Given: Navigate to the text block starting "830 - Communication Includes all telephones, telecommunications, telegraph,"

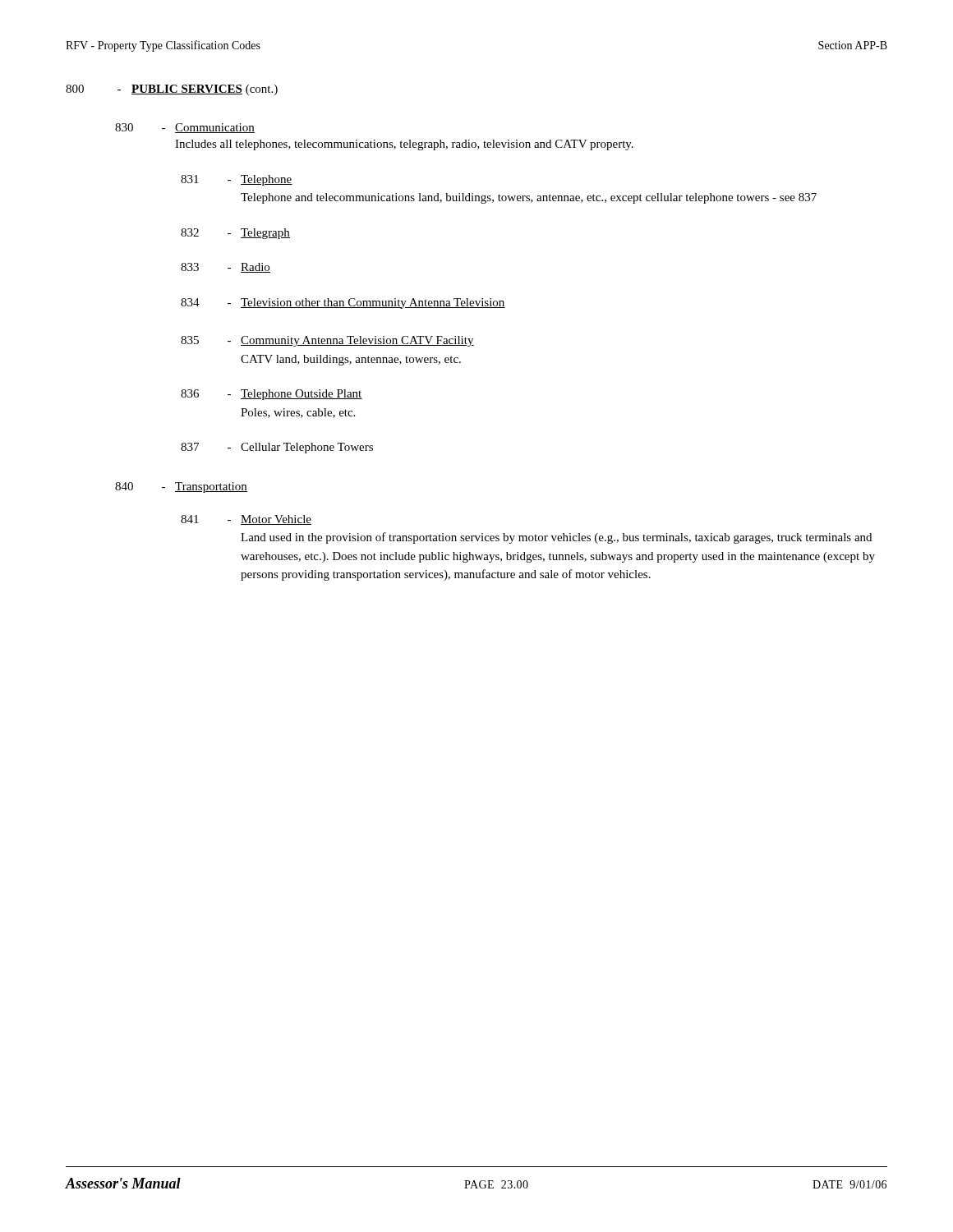Looking at the screenshot, I should coord(501,137).
